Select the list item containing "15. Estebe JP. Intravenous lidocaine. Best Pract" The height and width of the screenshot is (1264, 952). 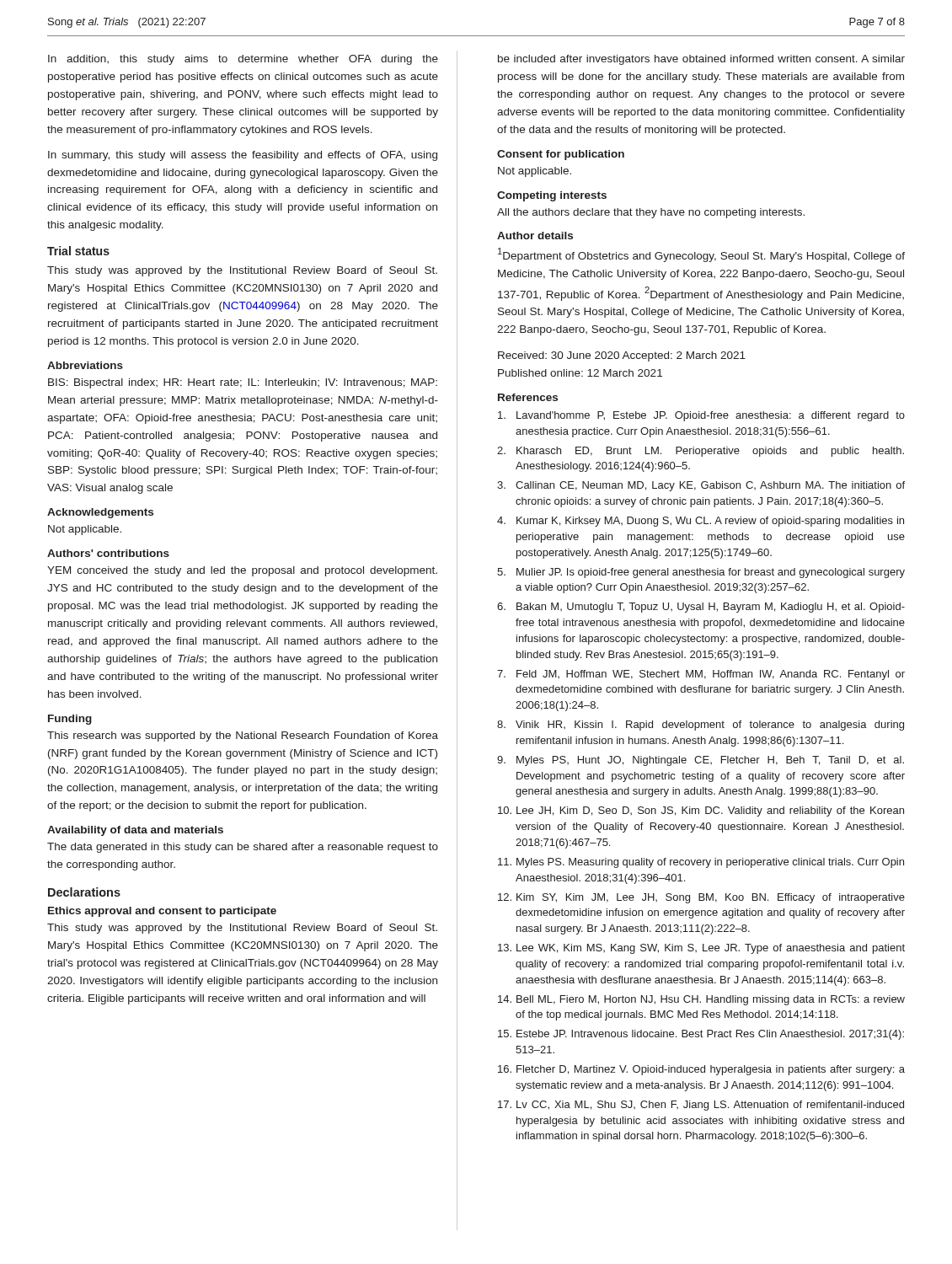click(x=701, y=1042)
